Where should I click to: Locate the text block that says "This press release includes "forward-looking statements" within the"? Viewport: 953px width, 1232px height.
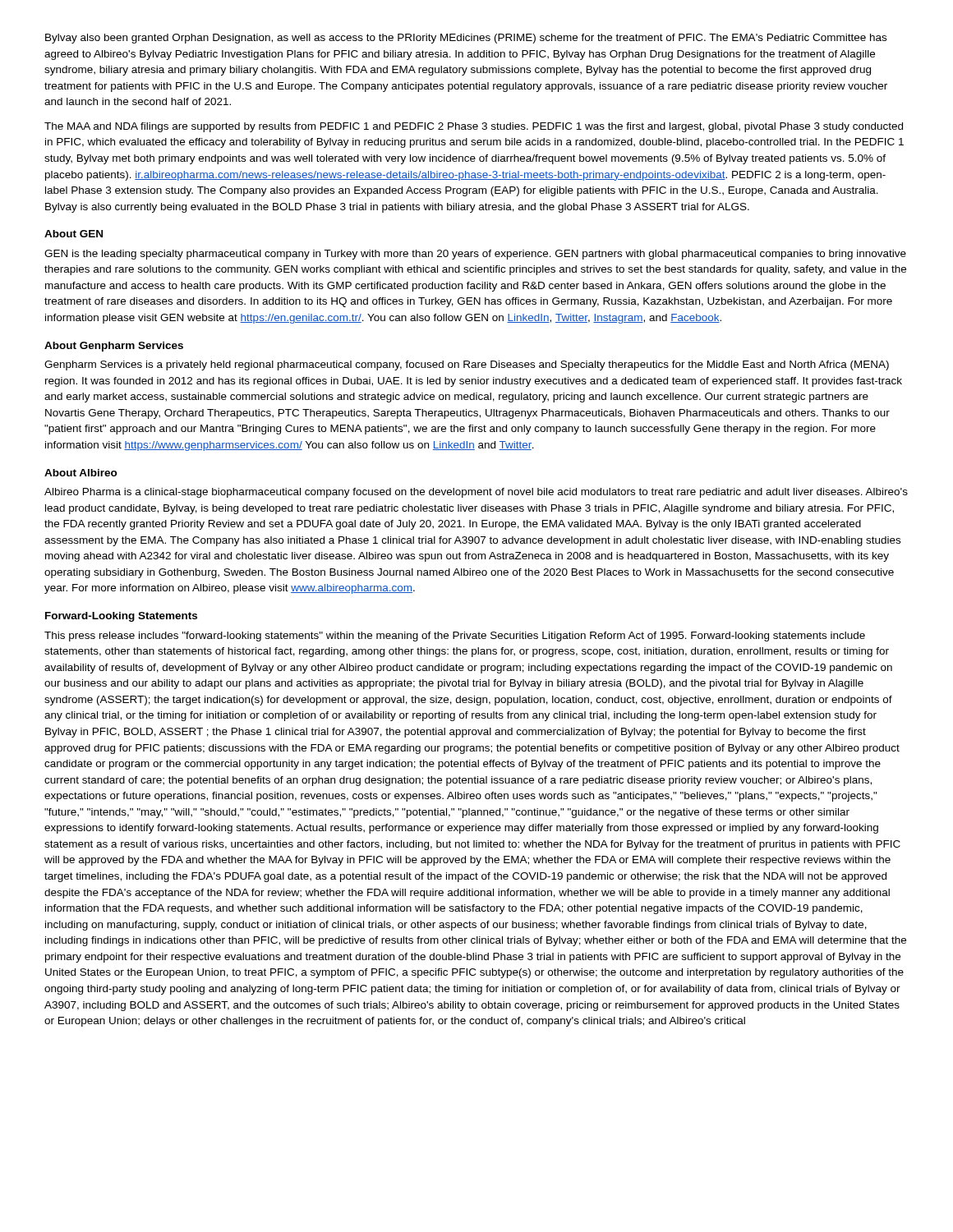click(476, 828)
